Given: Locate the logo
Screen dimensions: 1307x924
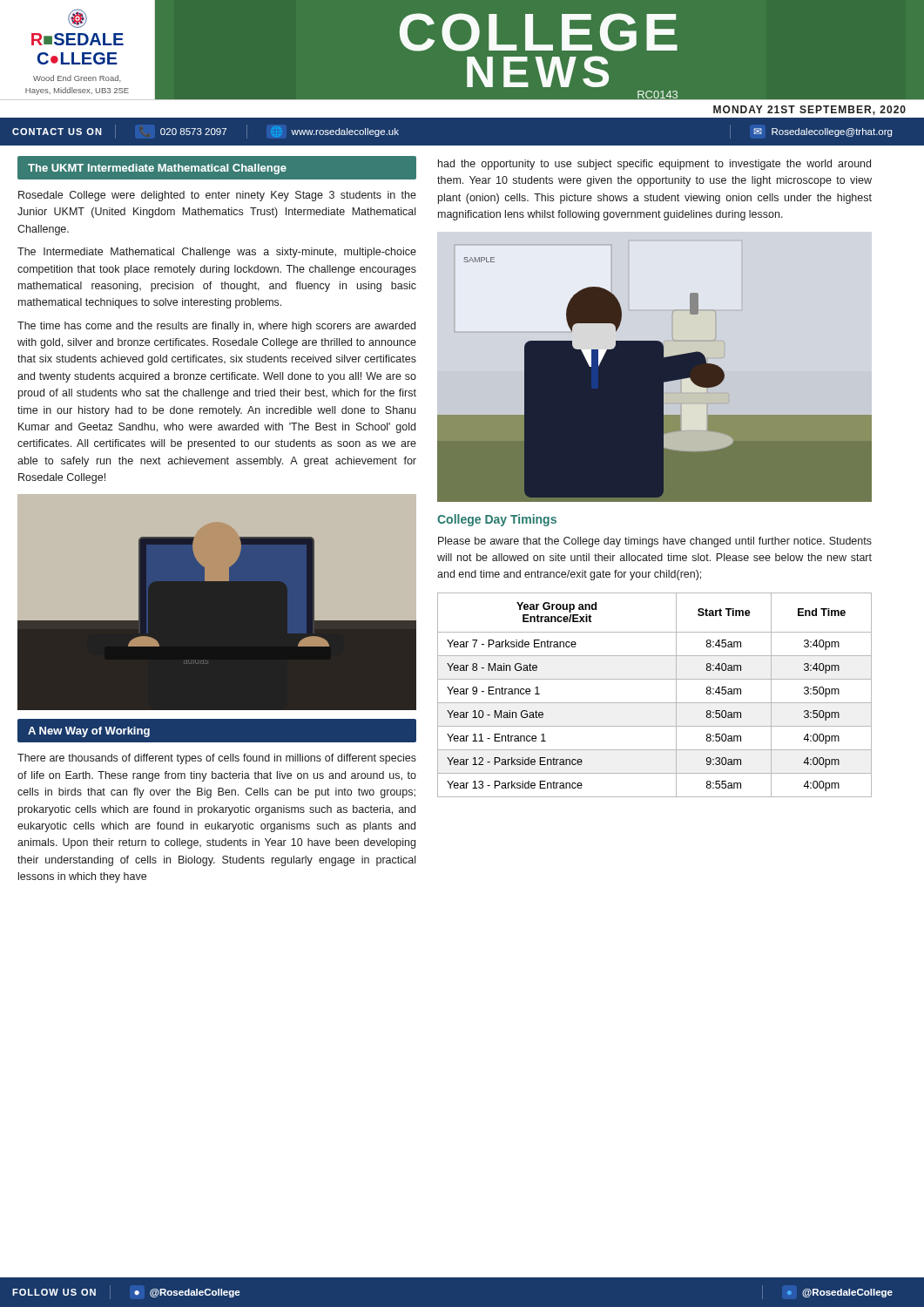Looking at the screenshot, I should click(78, 50).
